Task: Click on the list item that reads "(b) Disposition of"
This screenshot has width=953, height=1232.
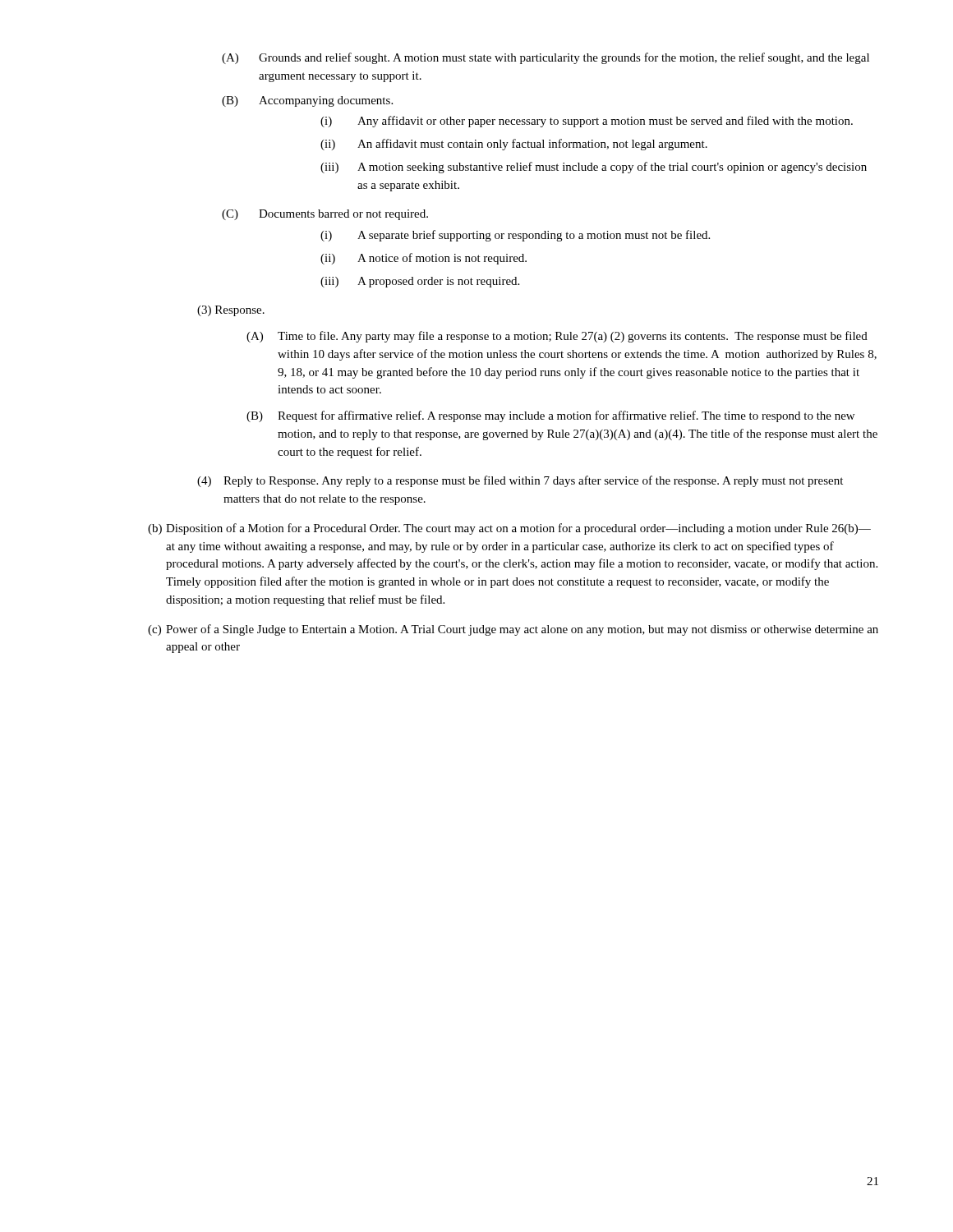Action: 513,564
